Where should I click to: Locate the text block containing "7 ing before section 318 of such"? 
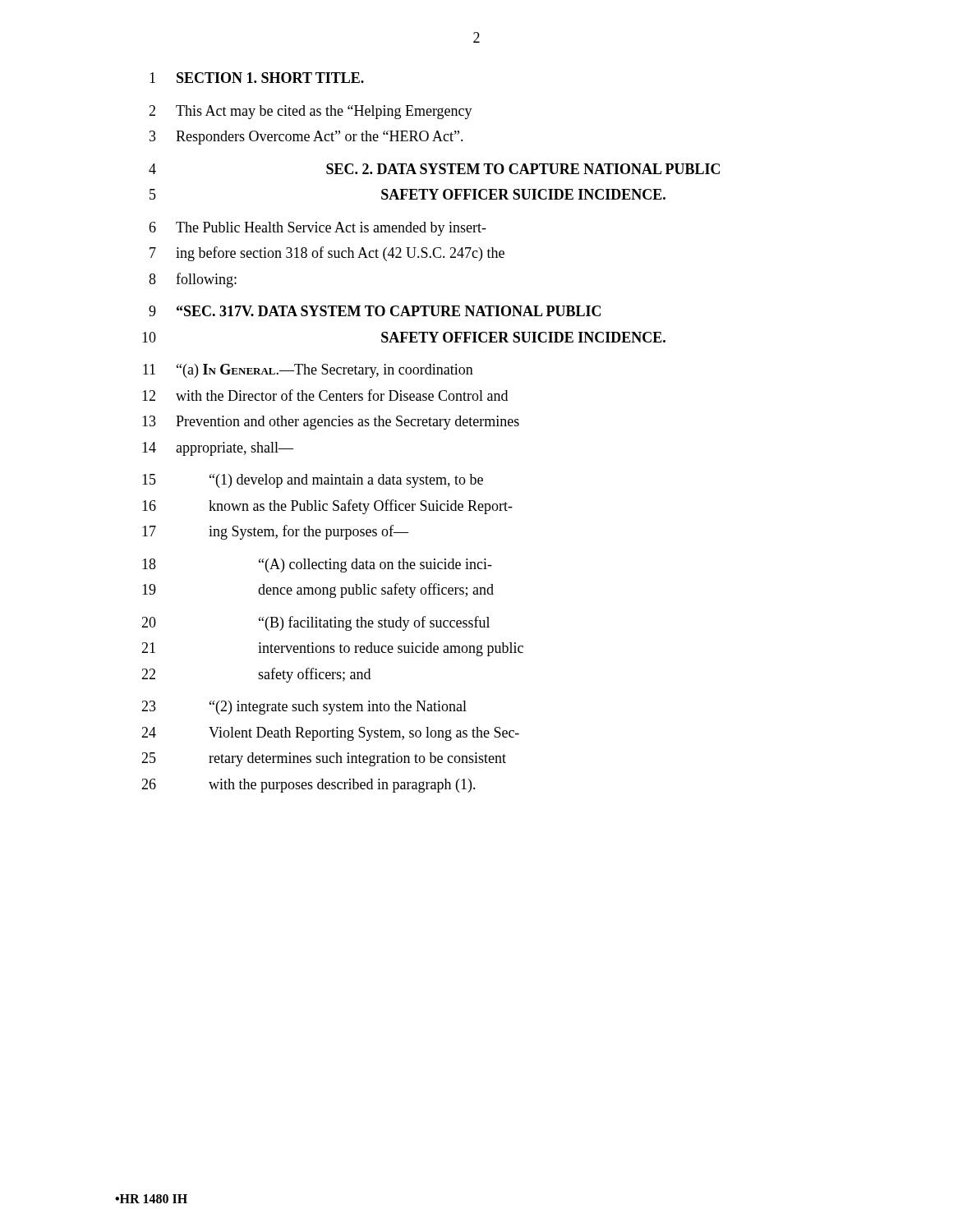(493, 254)
